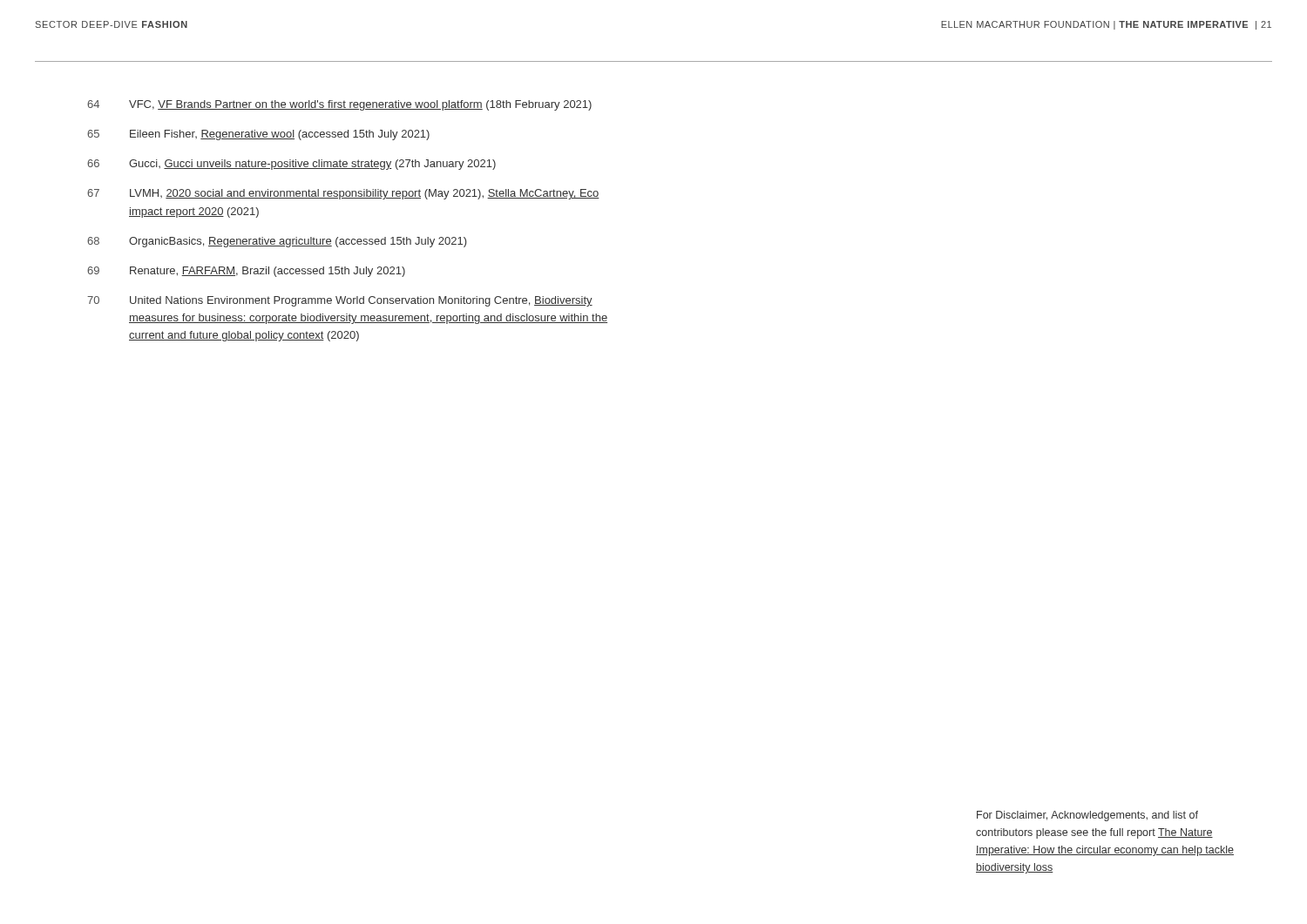This screenshot has width=1307, height=924.
Task: Click on the list item containing "69 Renature, FARFARM, Brazil (accessed 15th July"
Action: pos(357,271)
